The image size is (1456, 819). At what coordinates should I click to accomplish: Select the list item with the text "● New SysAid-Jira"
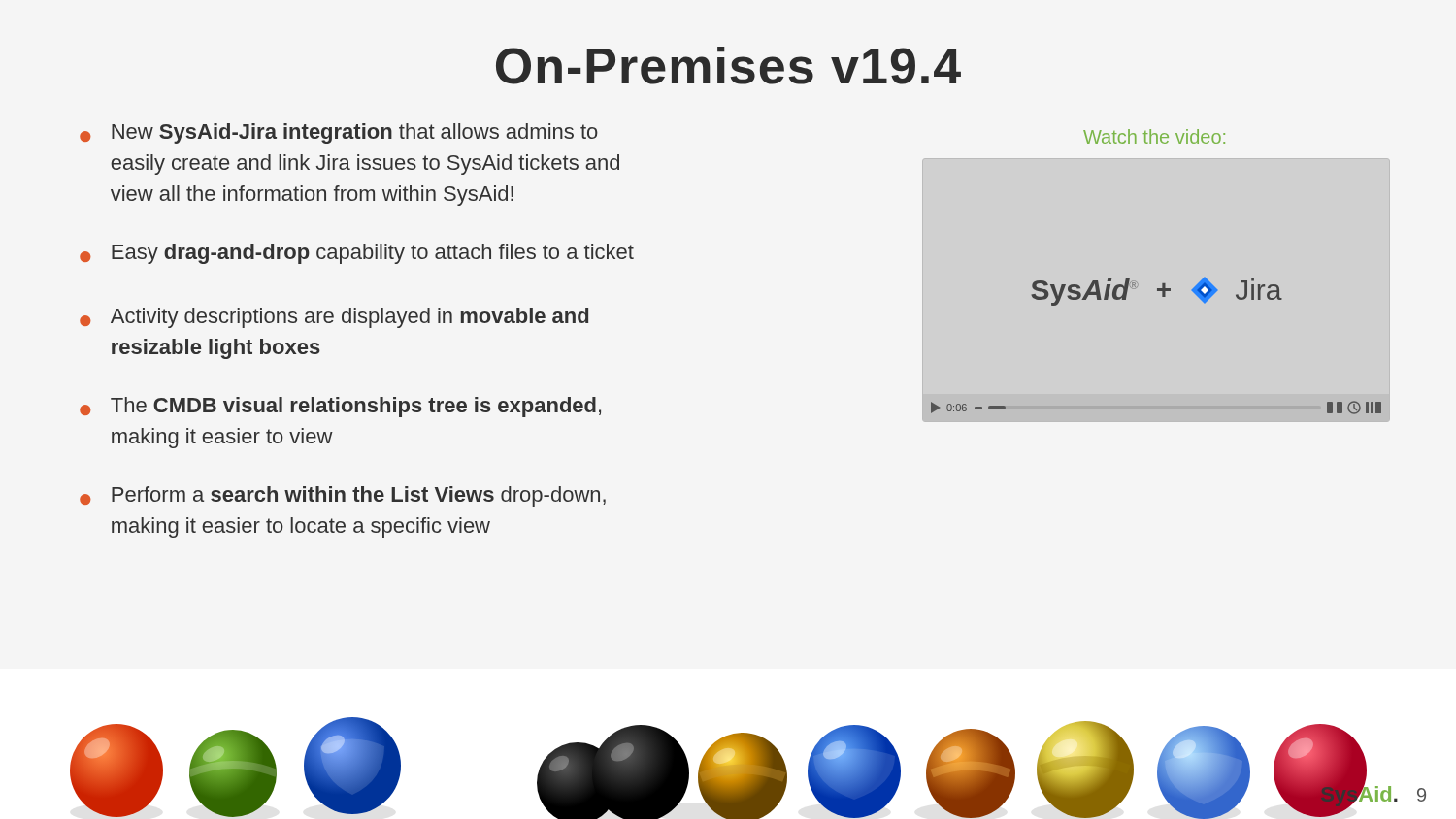click(x=349, y=163)
